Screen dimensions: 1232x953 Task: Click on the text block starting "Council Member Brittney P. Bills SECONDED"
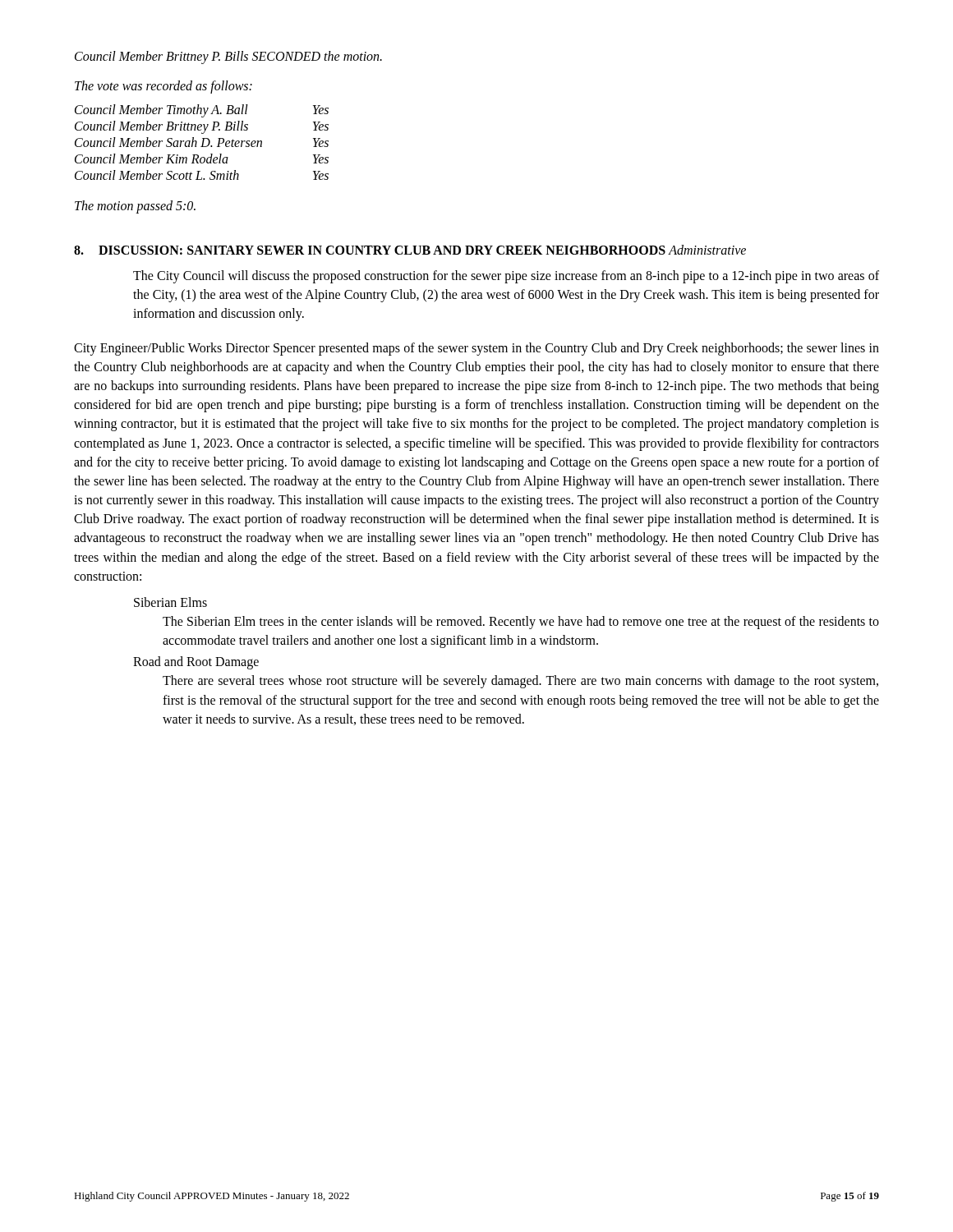click(x=228, y=56)
